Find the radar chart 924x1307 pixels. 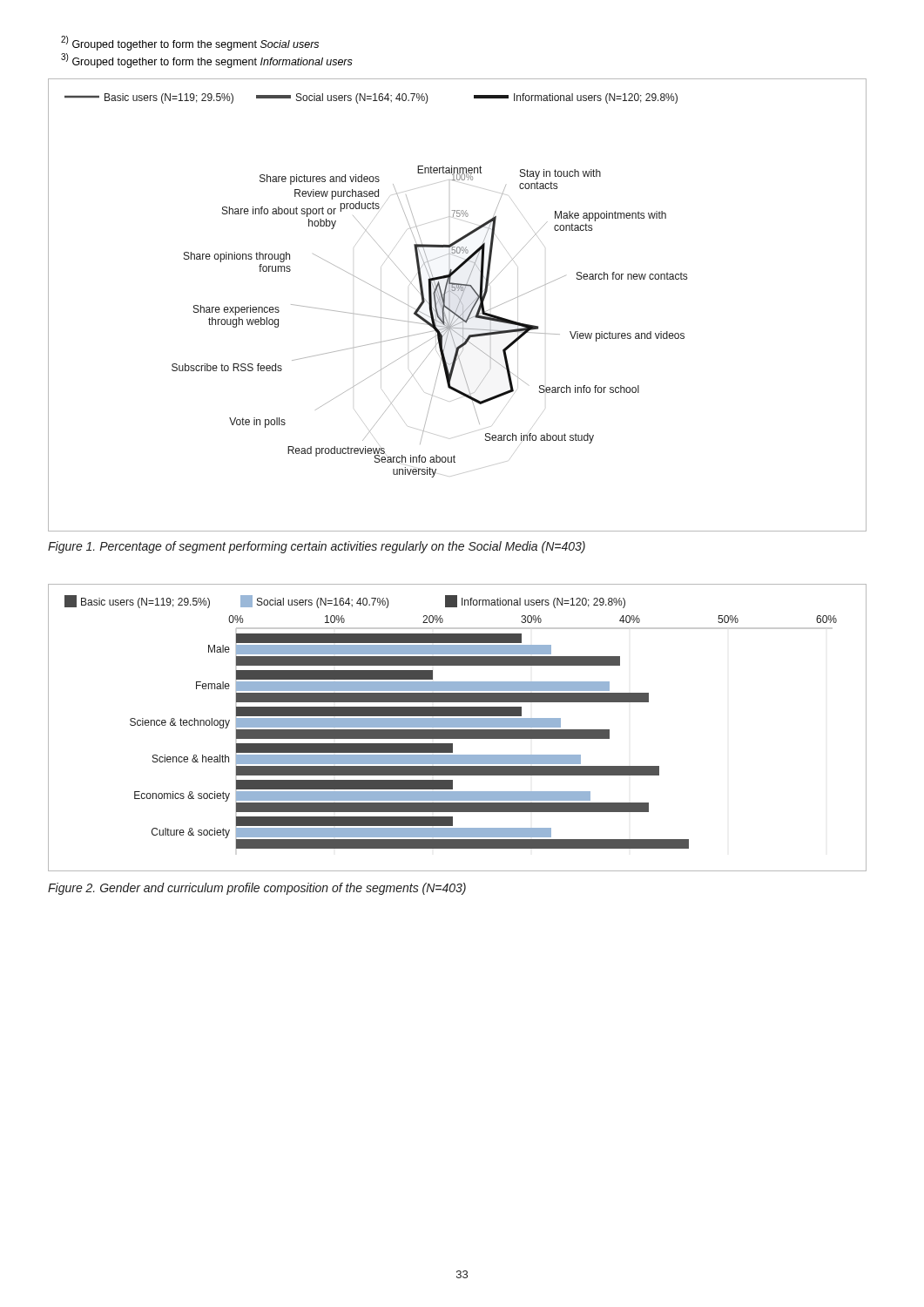click(457, 305)
